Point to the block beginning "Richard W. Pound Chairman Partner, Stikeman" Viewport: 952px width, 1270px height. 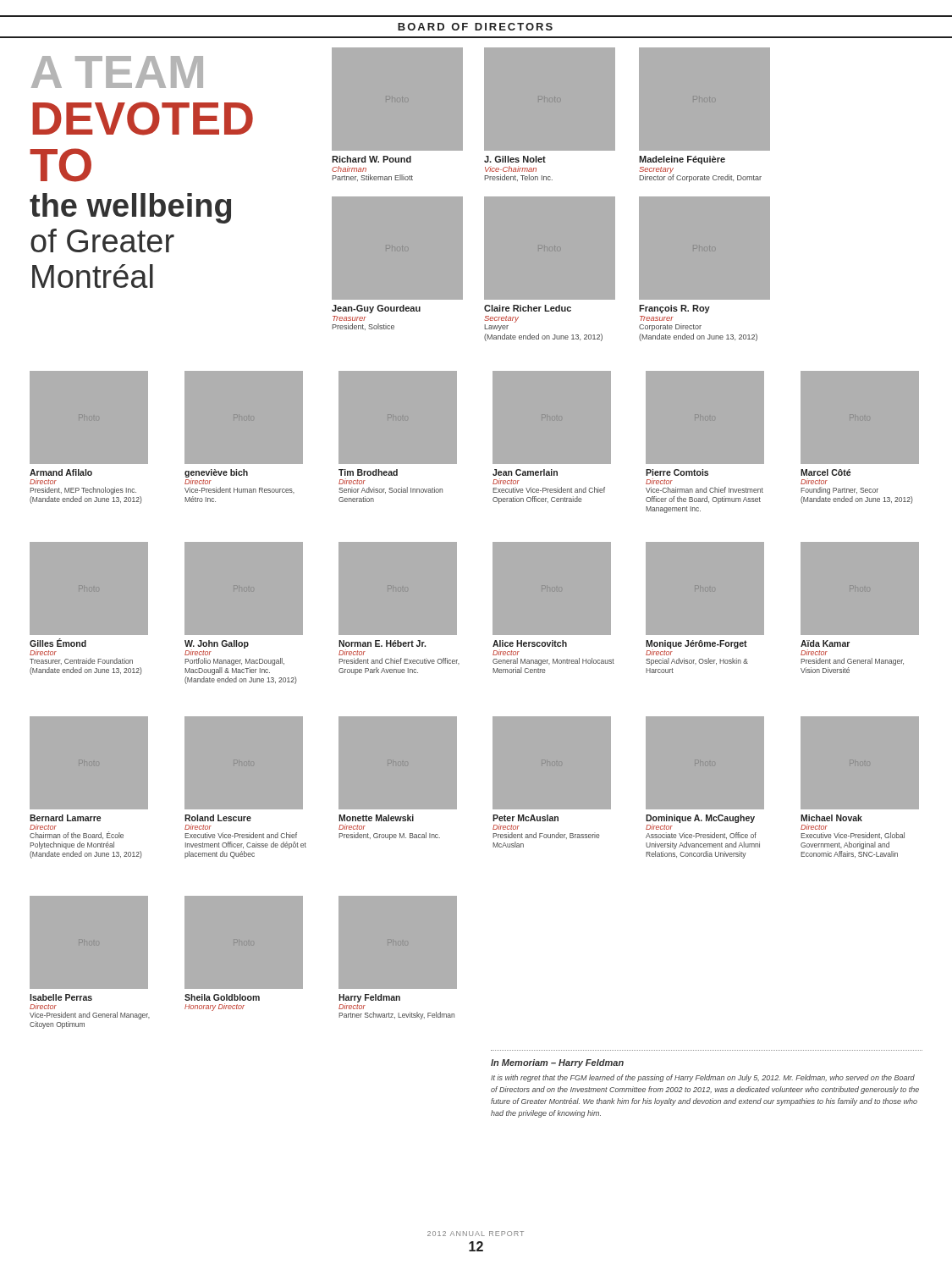(397, 169)
